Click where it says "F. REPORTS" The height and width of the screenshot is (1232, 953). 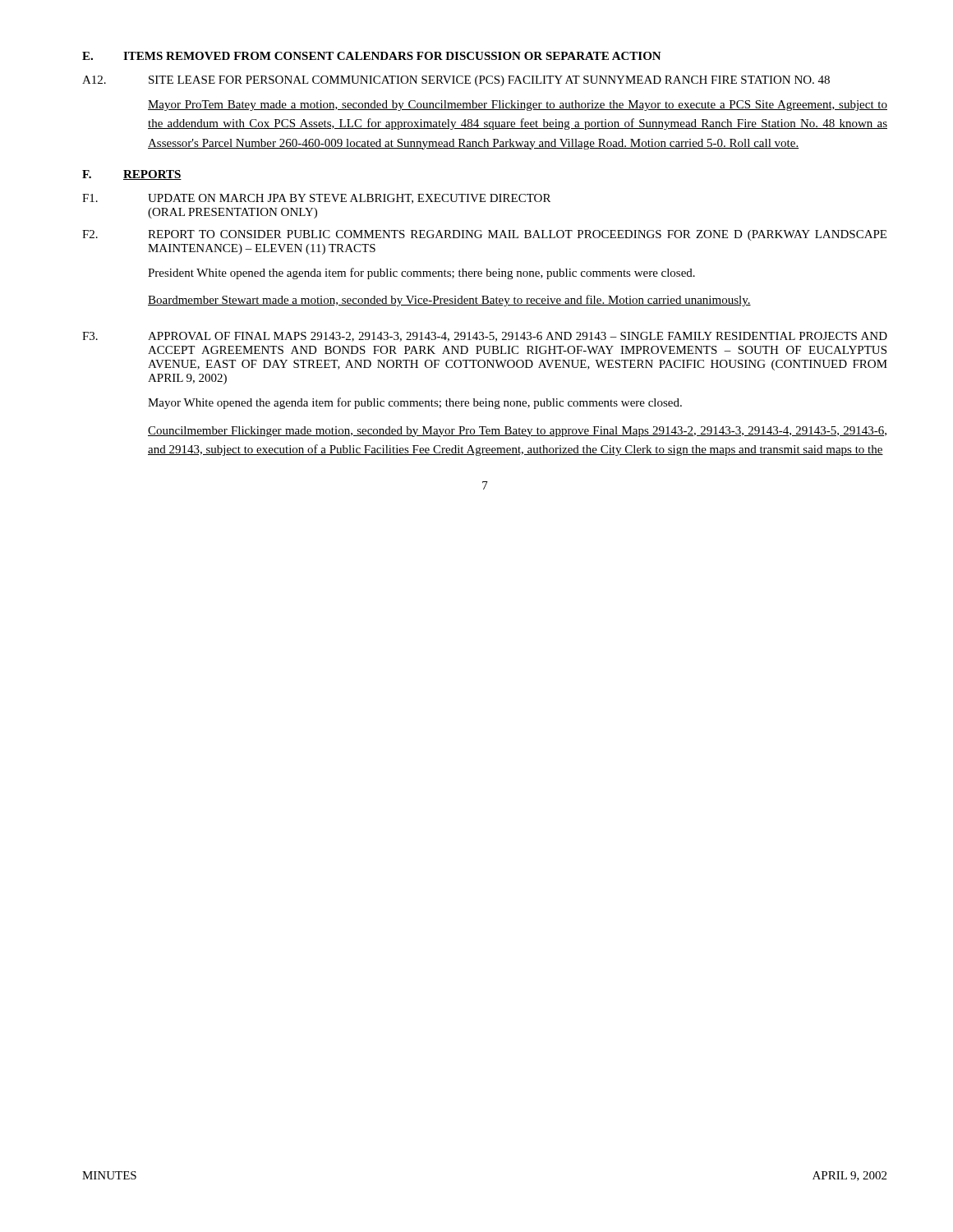click(132, 174)
